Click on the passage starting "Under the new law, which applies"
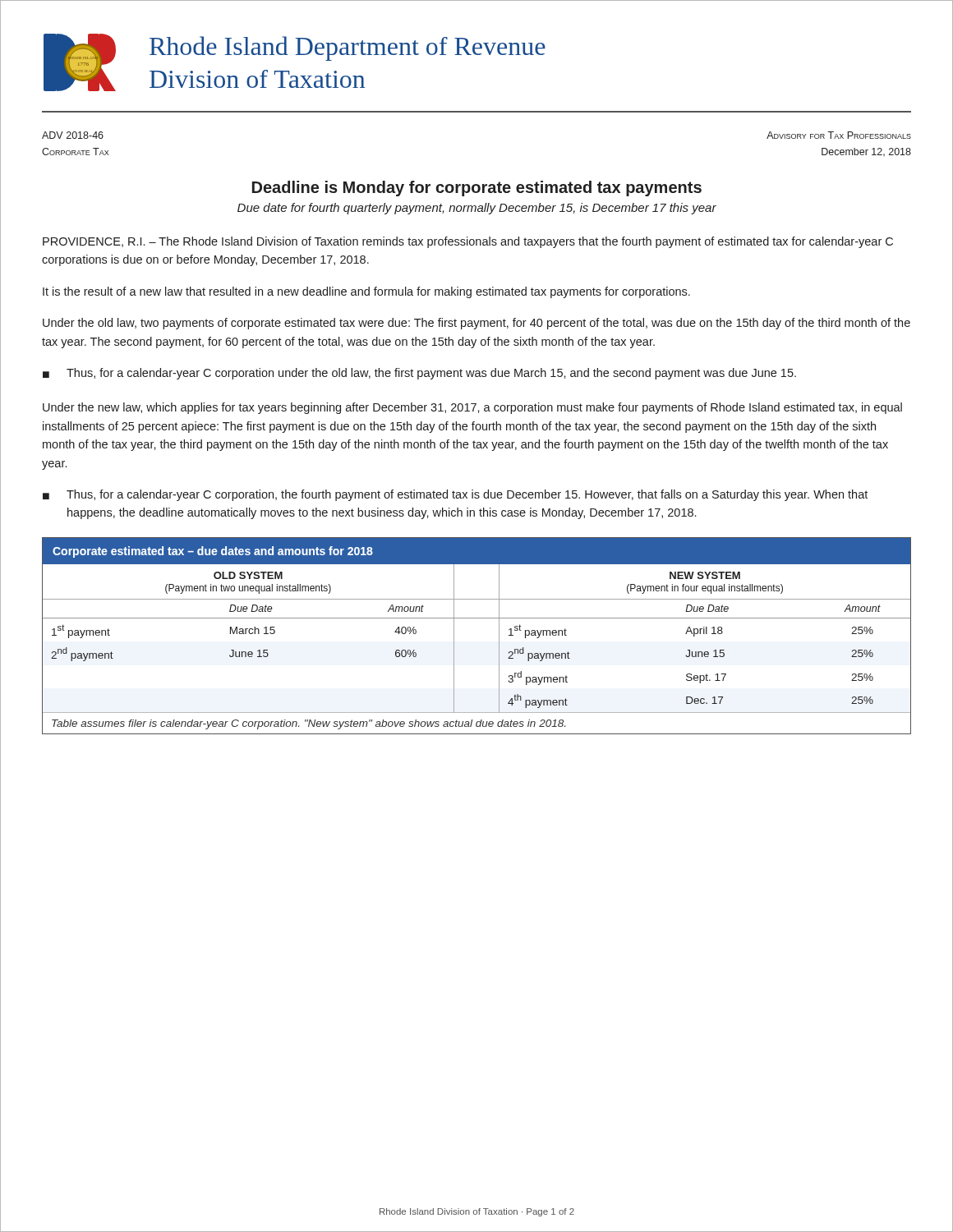Image resolution: width=953 pixels, height=1232 pixels. pos(472,435)
